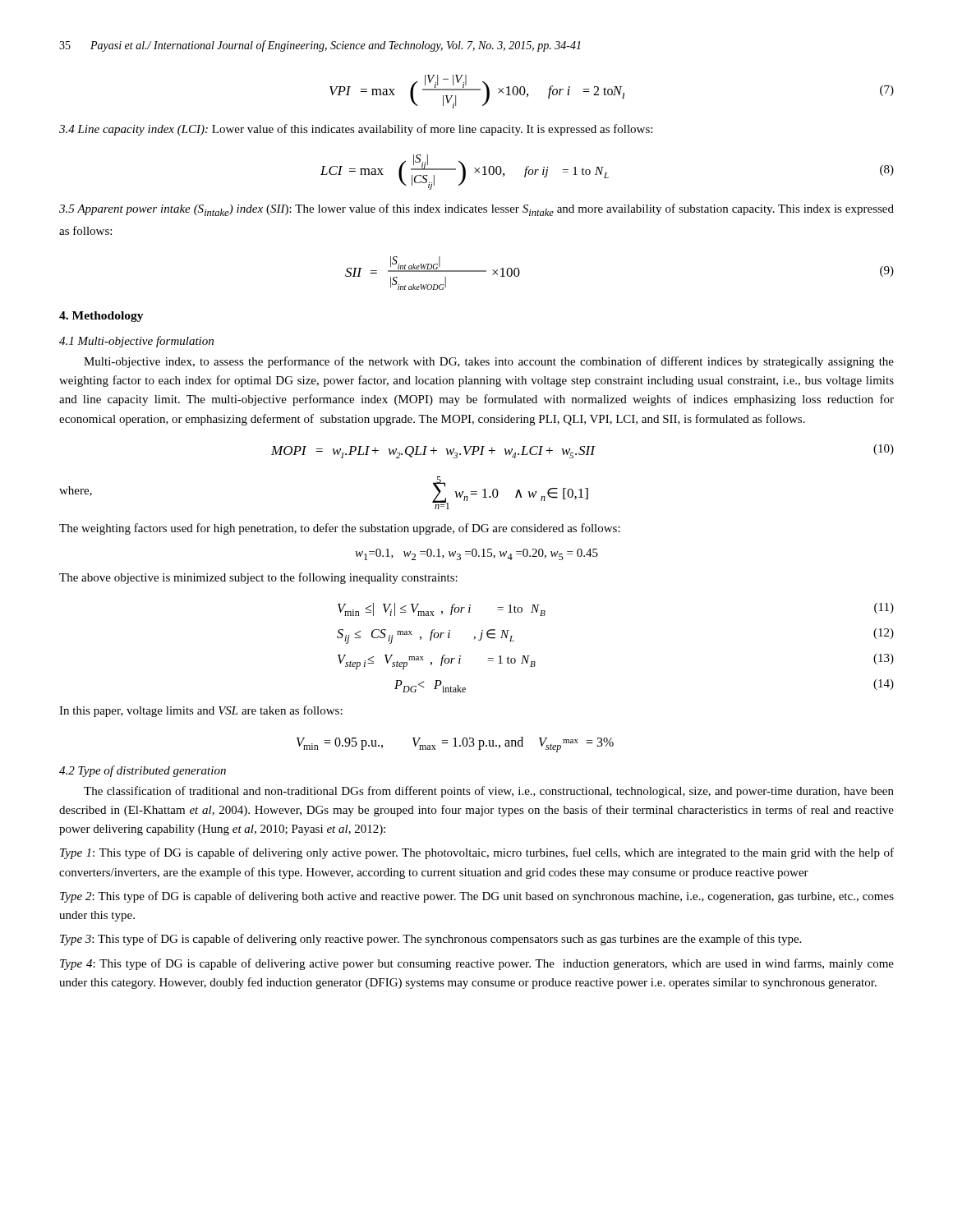Find the text starting "V min = 0.95"
953x1232 pixels.
(x=476, y=741)
